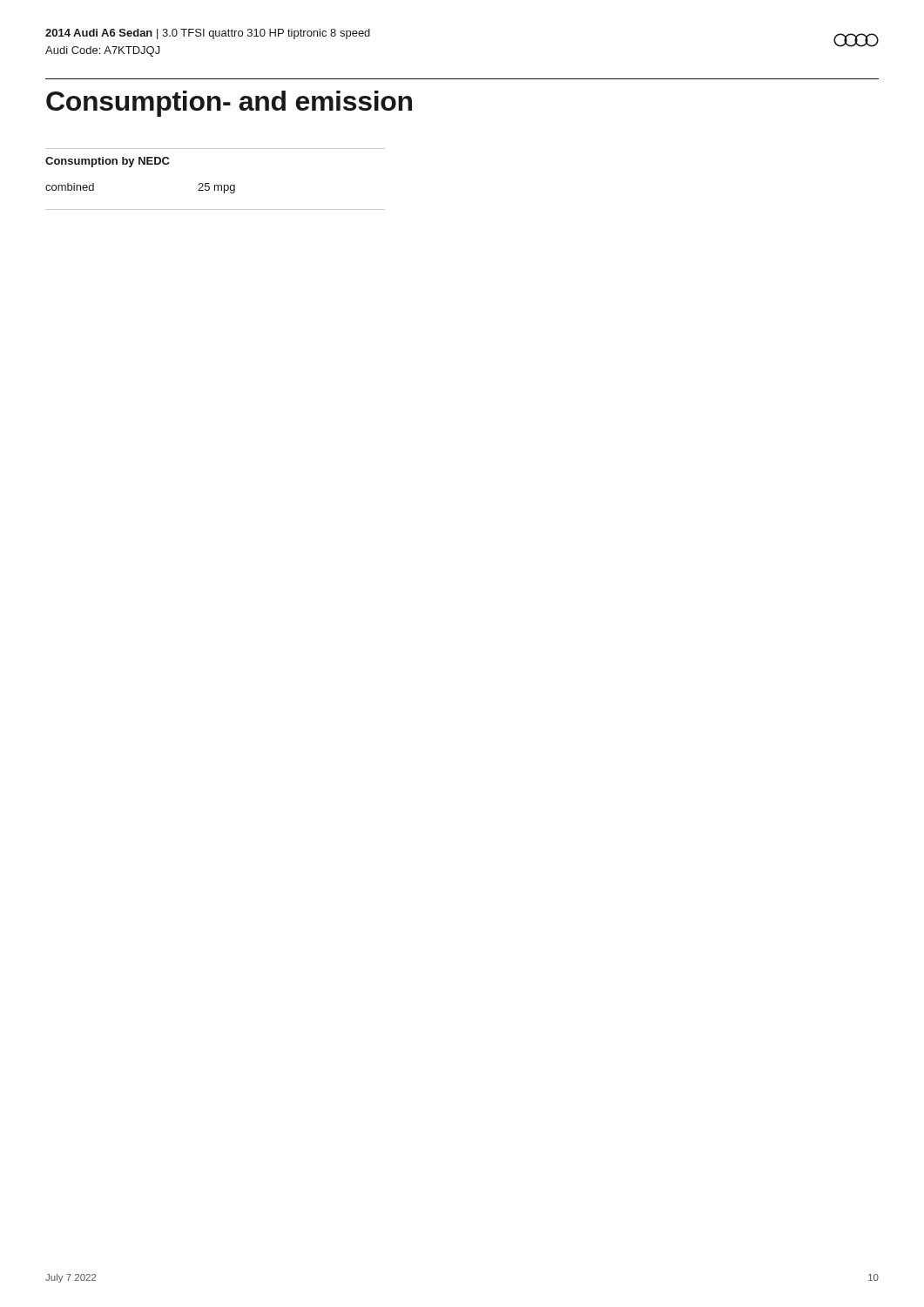
Task: Locate the text "Consumption by NEDC"
Action: point(108,161)
